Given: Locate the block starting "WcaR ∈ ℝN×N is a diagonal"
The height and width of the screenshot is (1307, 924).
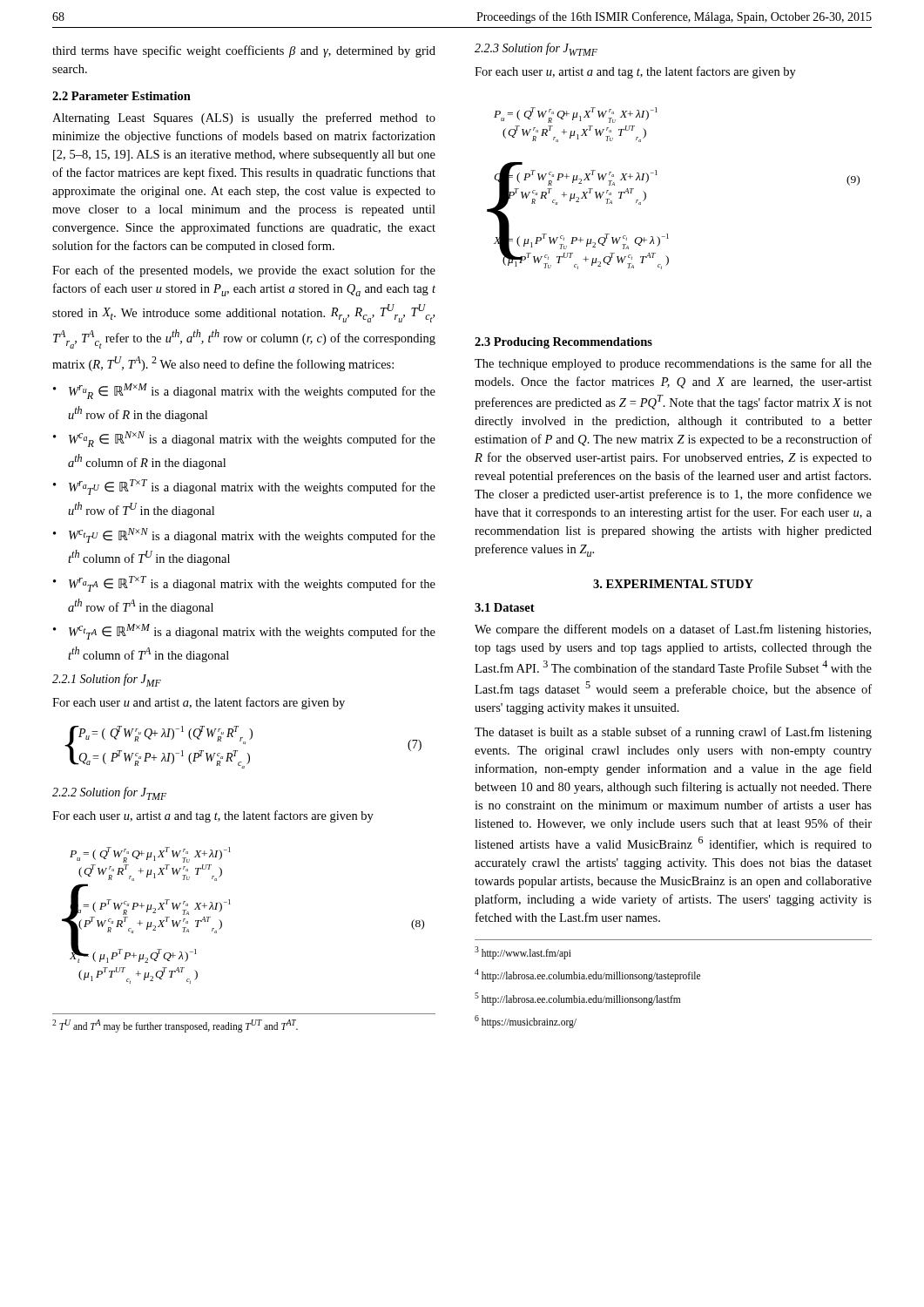Looking at the screenshot, I should coord(252,449).
